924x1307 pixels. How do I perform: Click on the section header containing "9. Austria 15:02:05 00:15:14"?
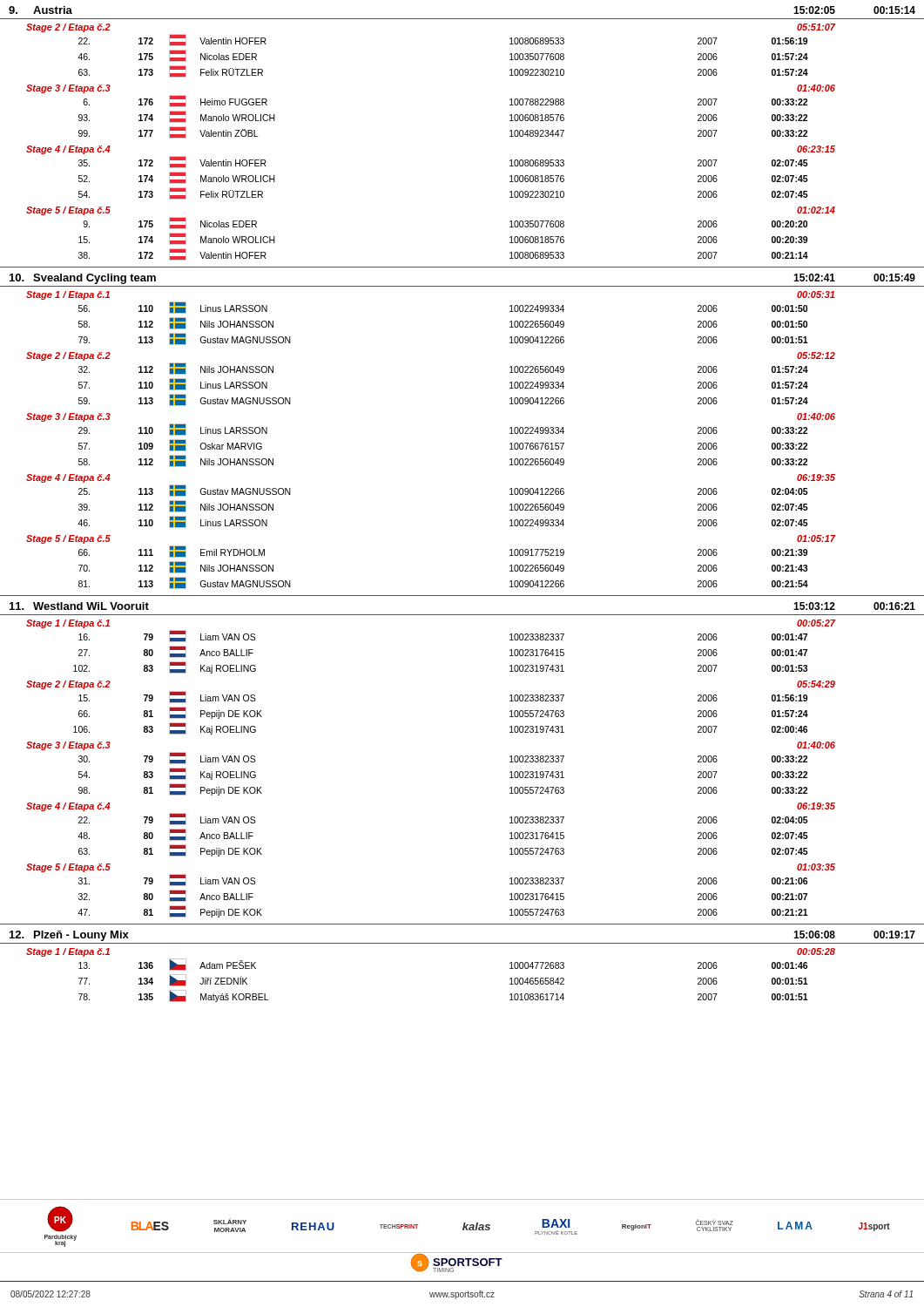click(462, 10)
